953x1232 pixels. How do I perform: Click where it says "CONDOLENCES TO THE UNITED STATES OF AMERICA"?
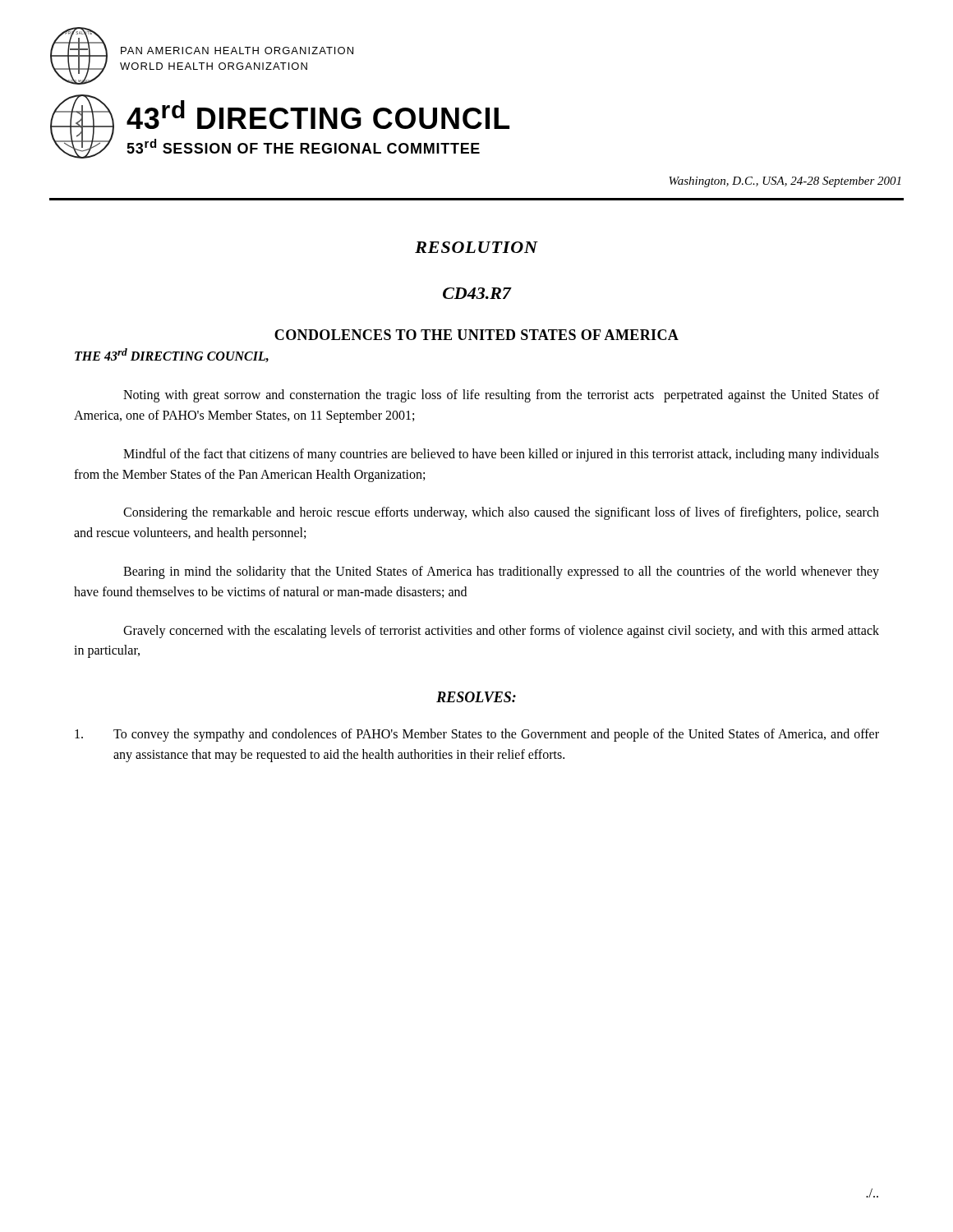[476, 335]
